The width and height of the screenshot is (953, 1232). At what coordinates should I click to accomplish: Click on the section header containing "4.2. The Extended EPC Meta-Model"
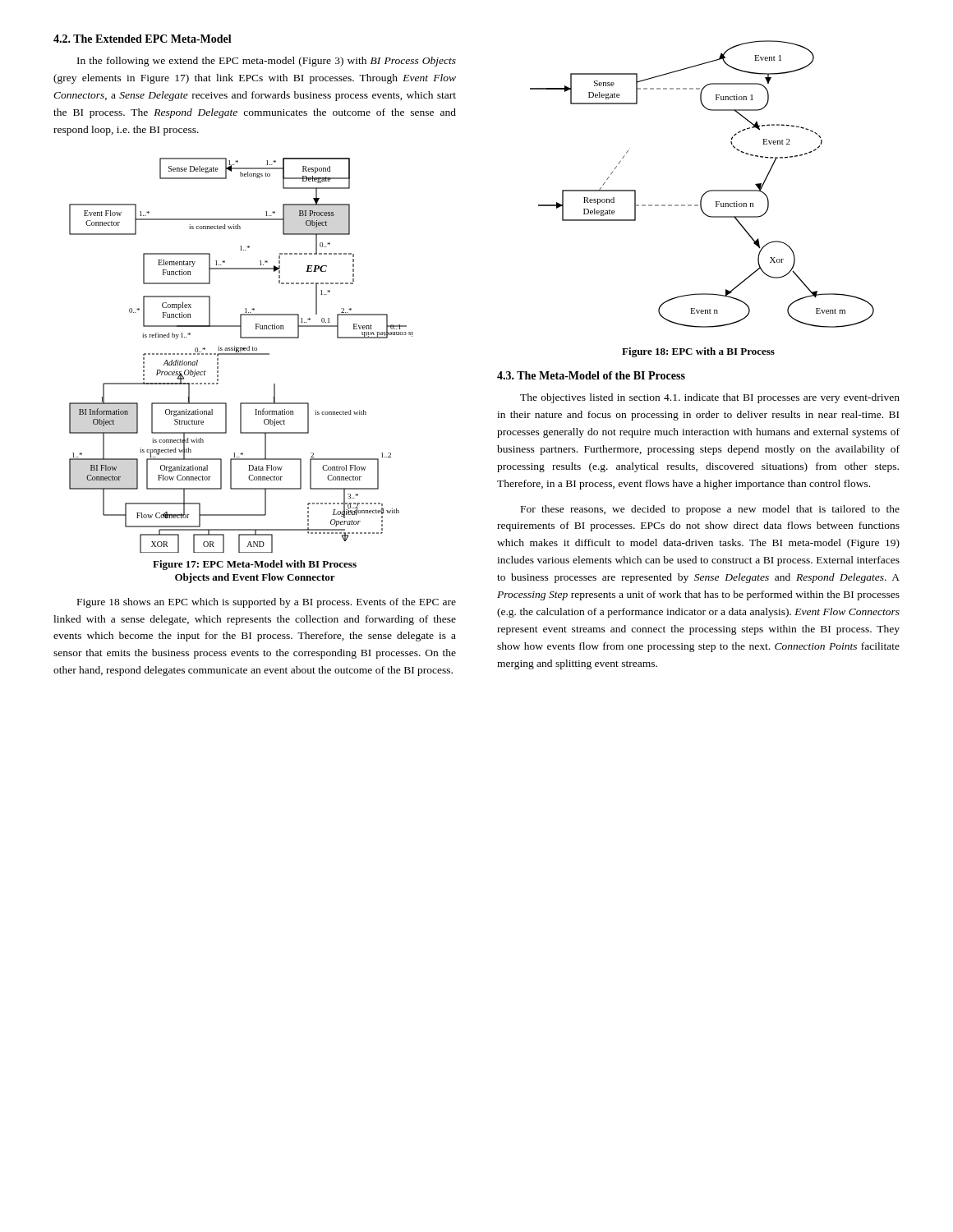pyautogui.click(x=142, y=39)
